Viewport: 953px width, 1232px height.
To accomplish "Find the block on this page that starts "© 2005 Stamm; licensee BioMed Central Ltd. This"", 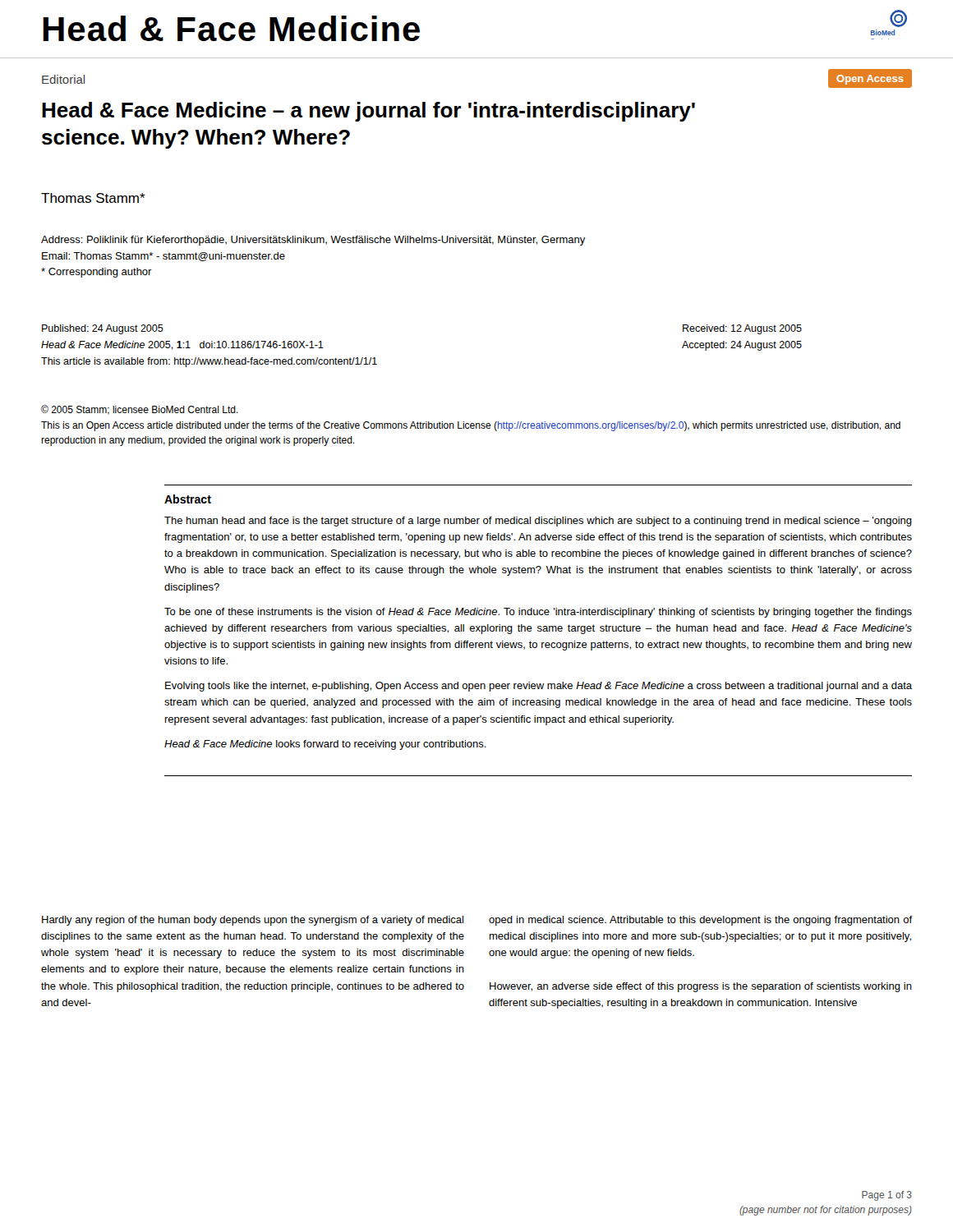I will click(471, 425).
